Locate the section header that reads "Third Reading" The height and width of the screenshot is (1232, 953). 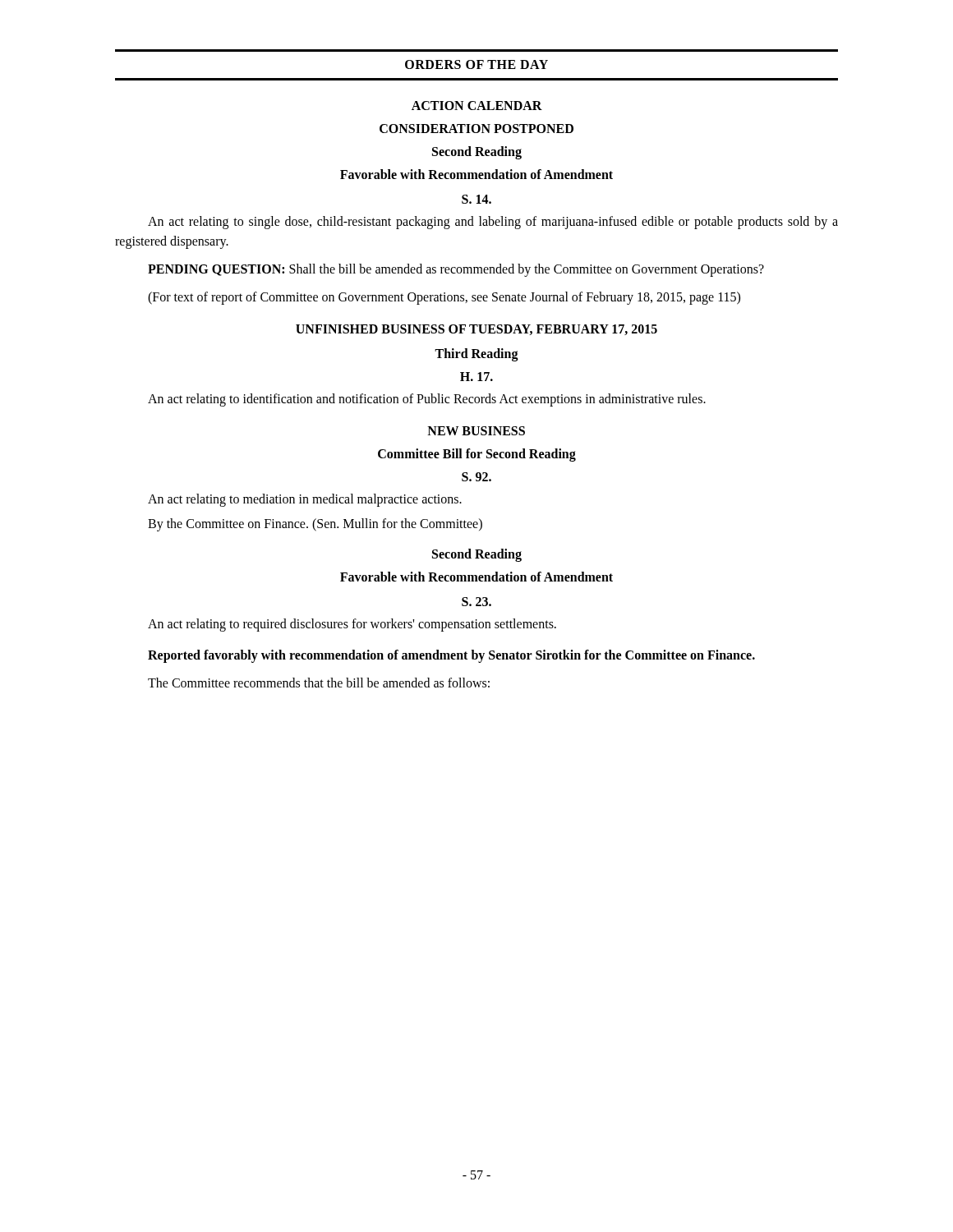pyautogui.click(x=476, y=354)
